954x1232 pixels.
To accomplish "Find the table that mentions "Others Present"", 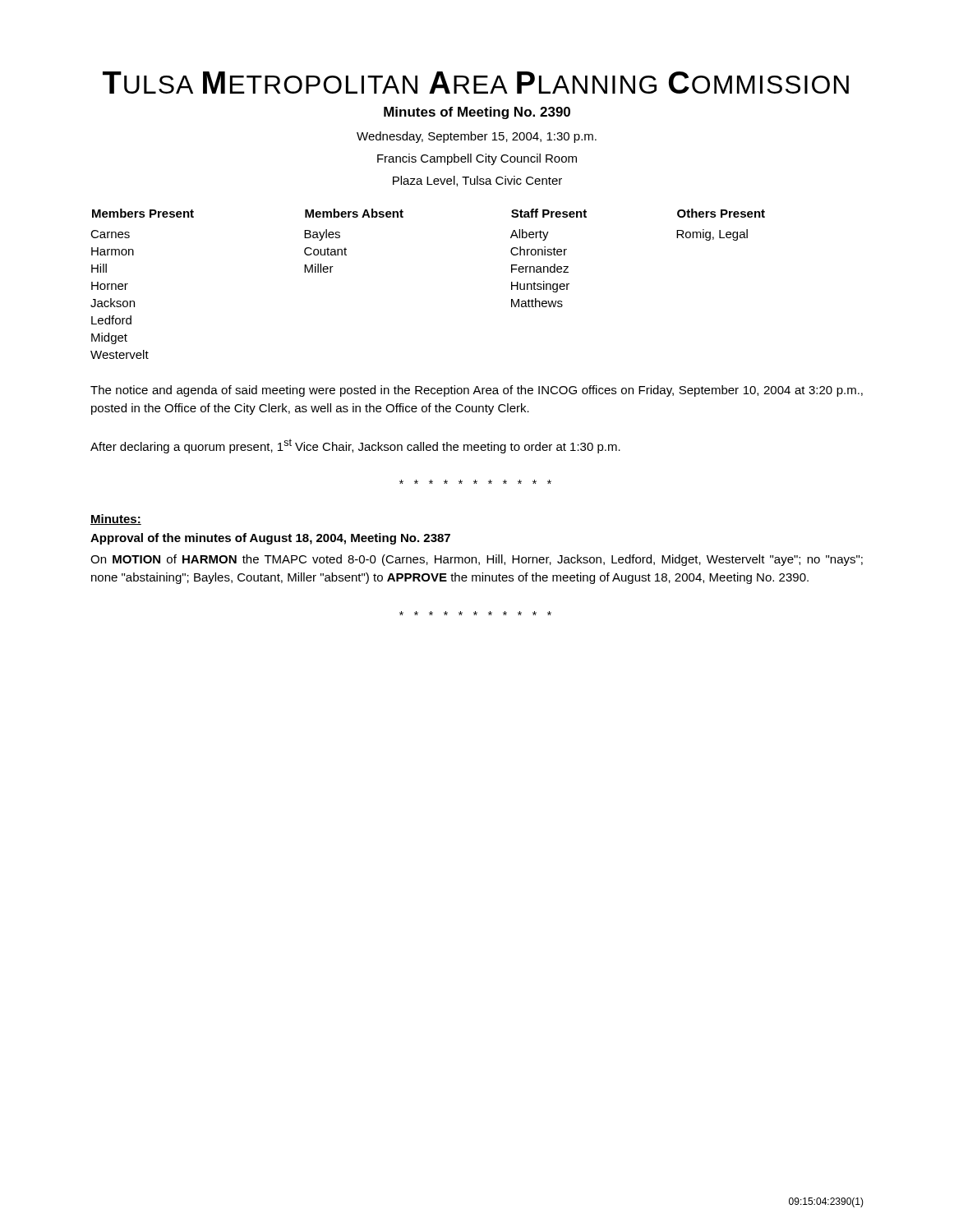I will 477,284.
